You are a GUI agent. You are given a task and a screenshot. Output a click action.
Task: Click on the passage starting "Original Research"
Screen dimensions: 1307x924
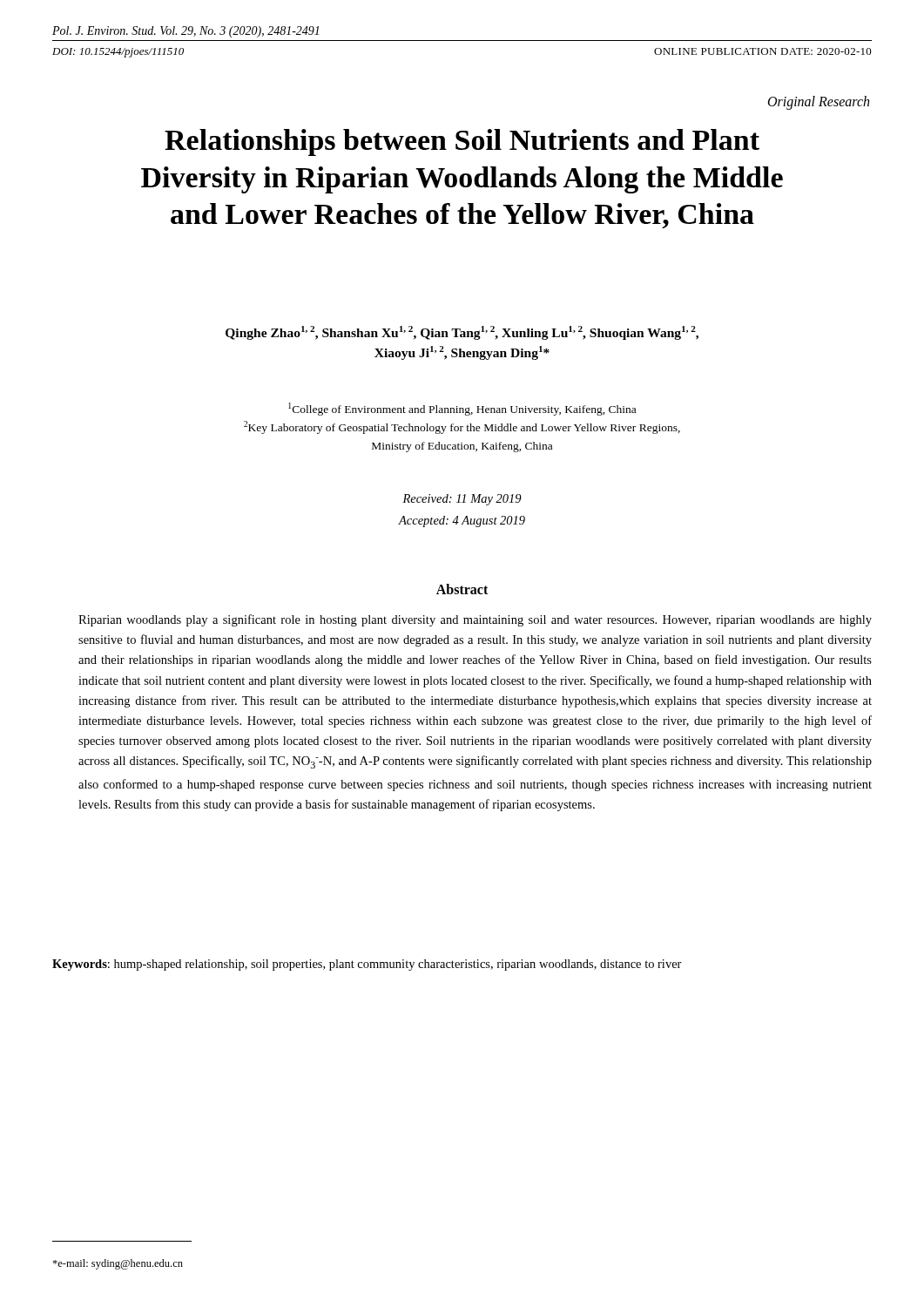point(819,101)
